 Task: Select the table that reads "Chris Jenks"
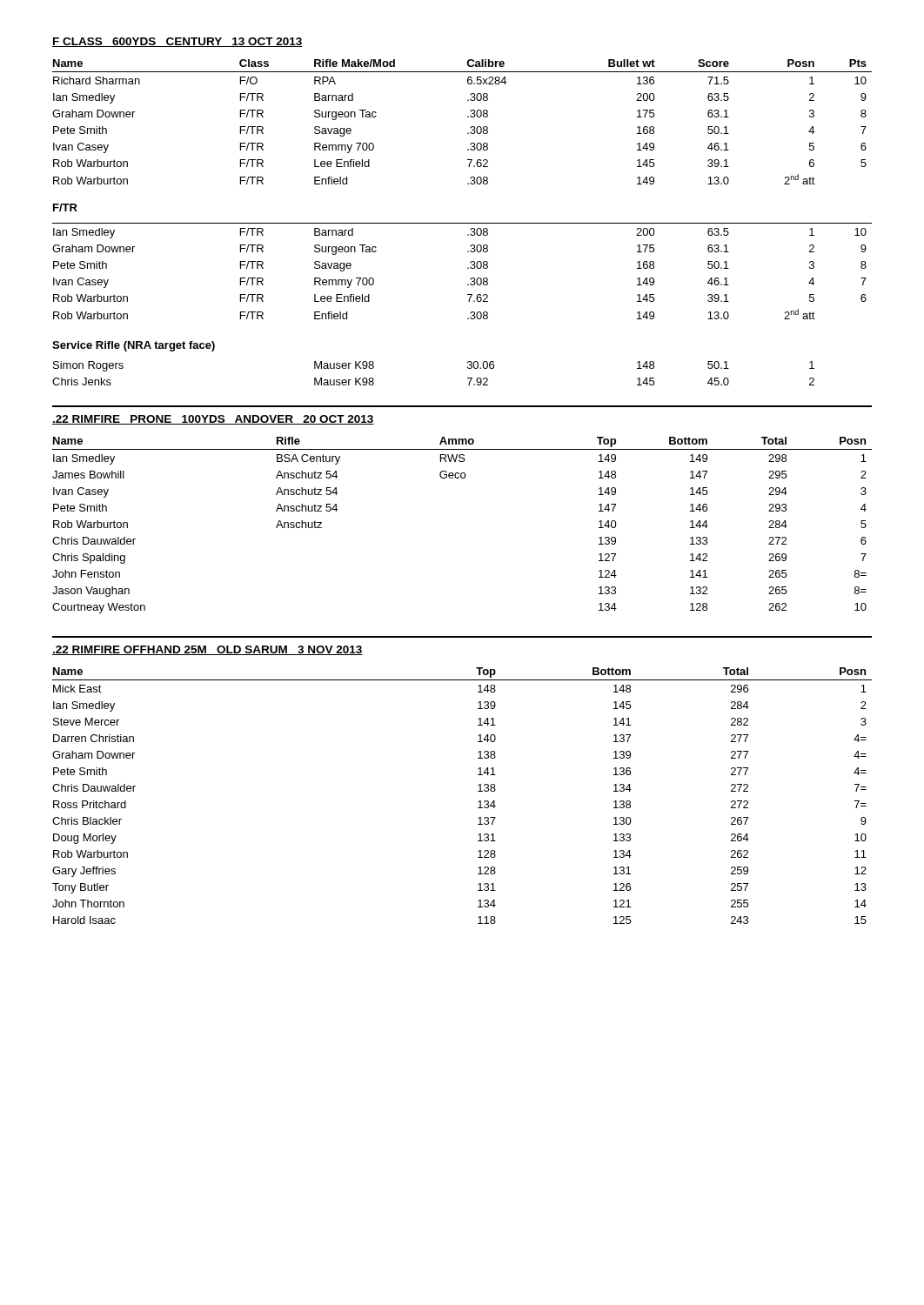tap(462, 373)
